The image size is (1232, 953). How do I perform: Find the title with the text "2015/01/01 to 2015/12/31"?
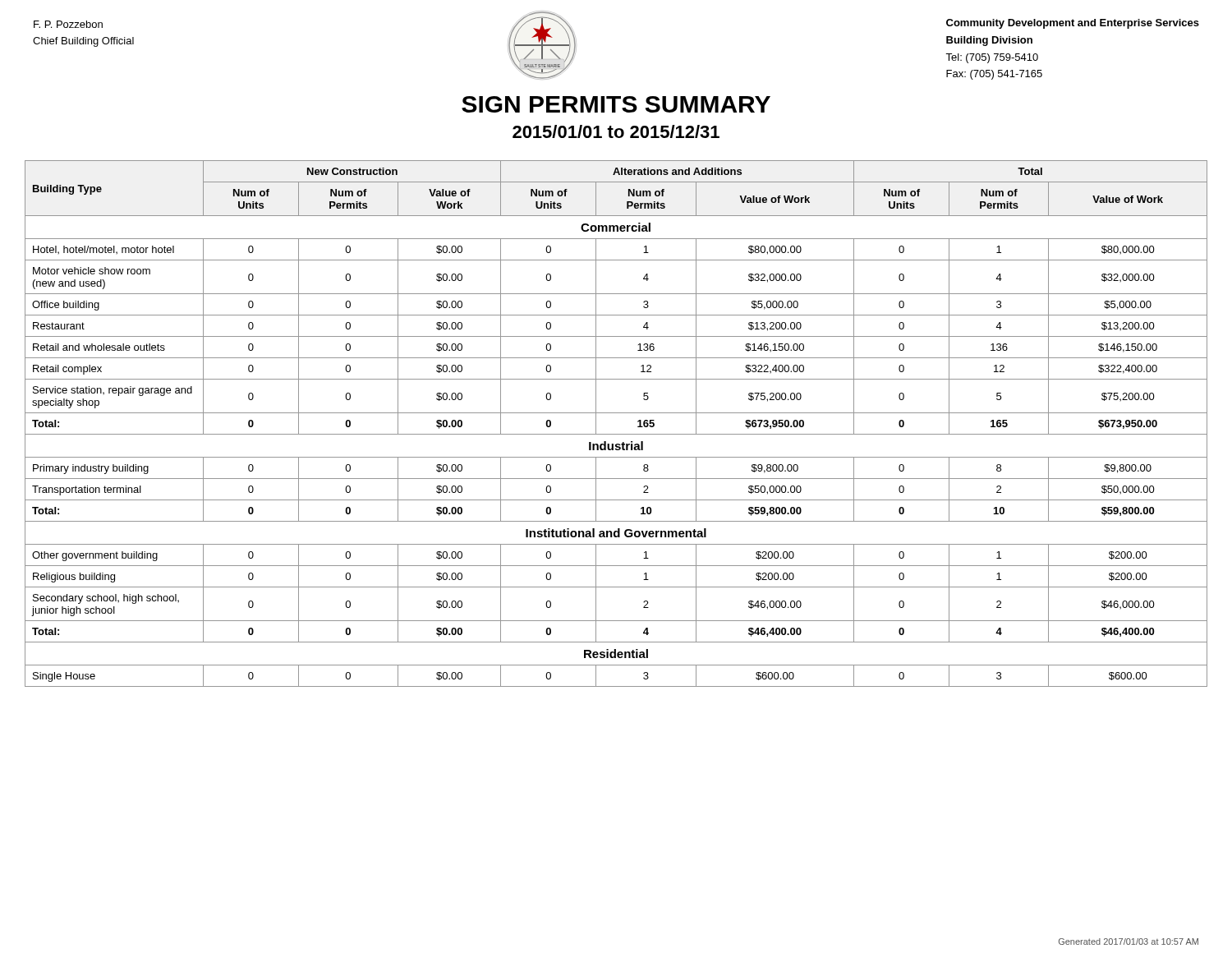(x=616, y=132)
